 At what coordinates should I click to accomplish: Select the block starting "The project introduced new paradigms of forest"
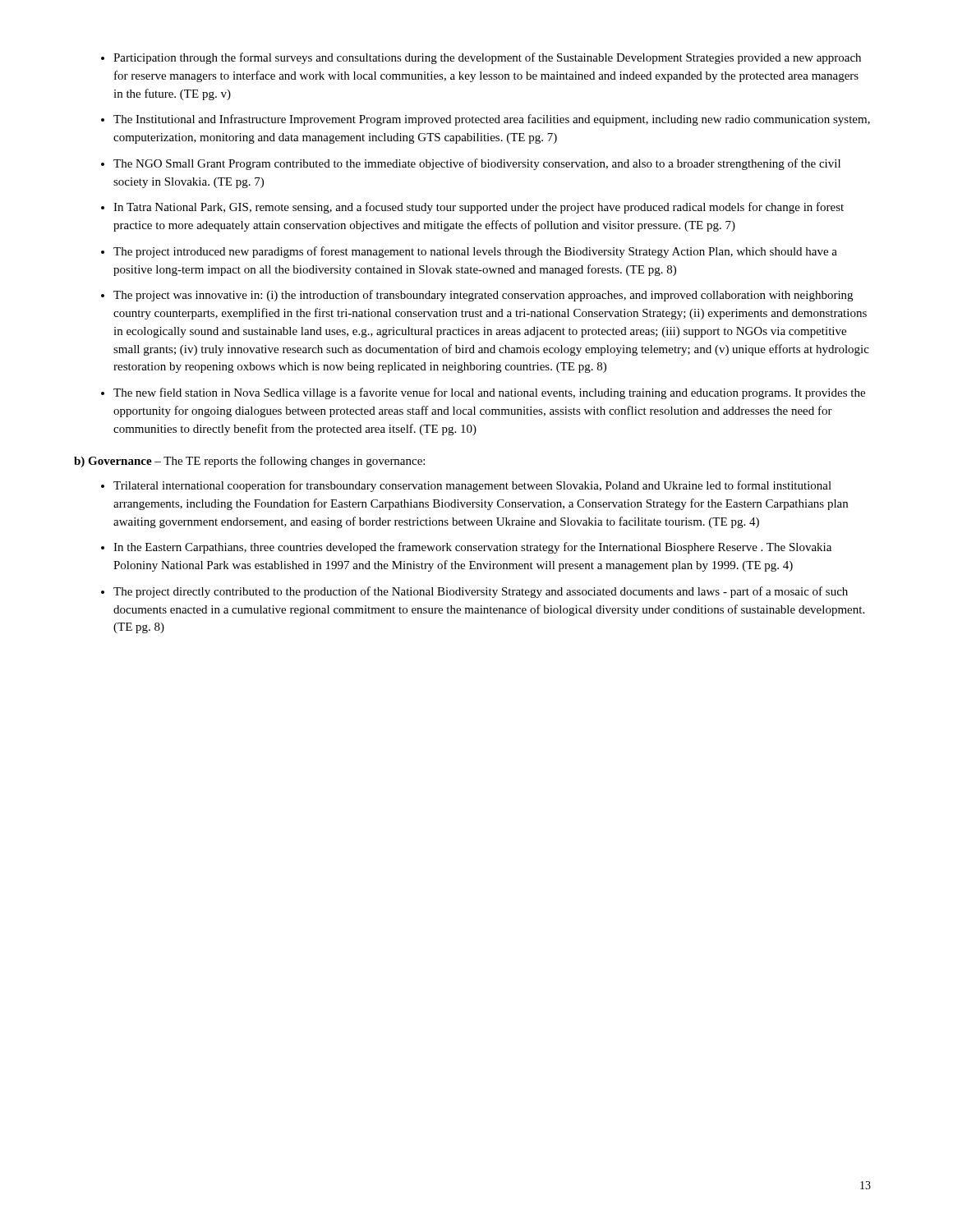[475, 260]
